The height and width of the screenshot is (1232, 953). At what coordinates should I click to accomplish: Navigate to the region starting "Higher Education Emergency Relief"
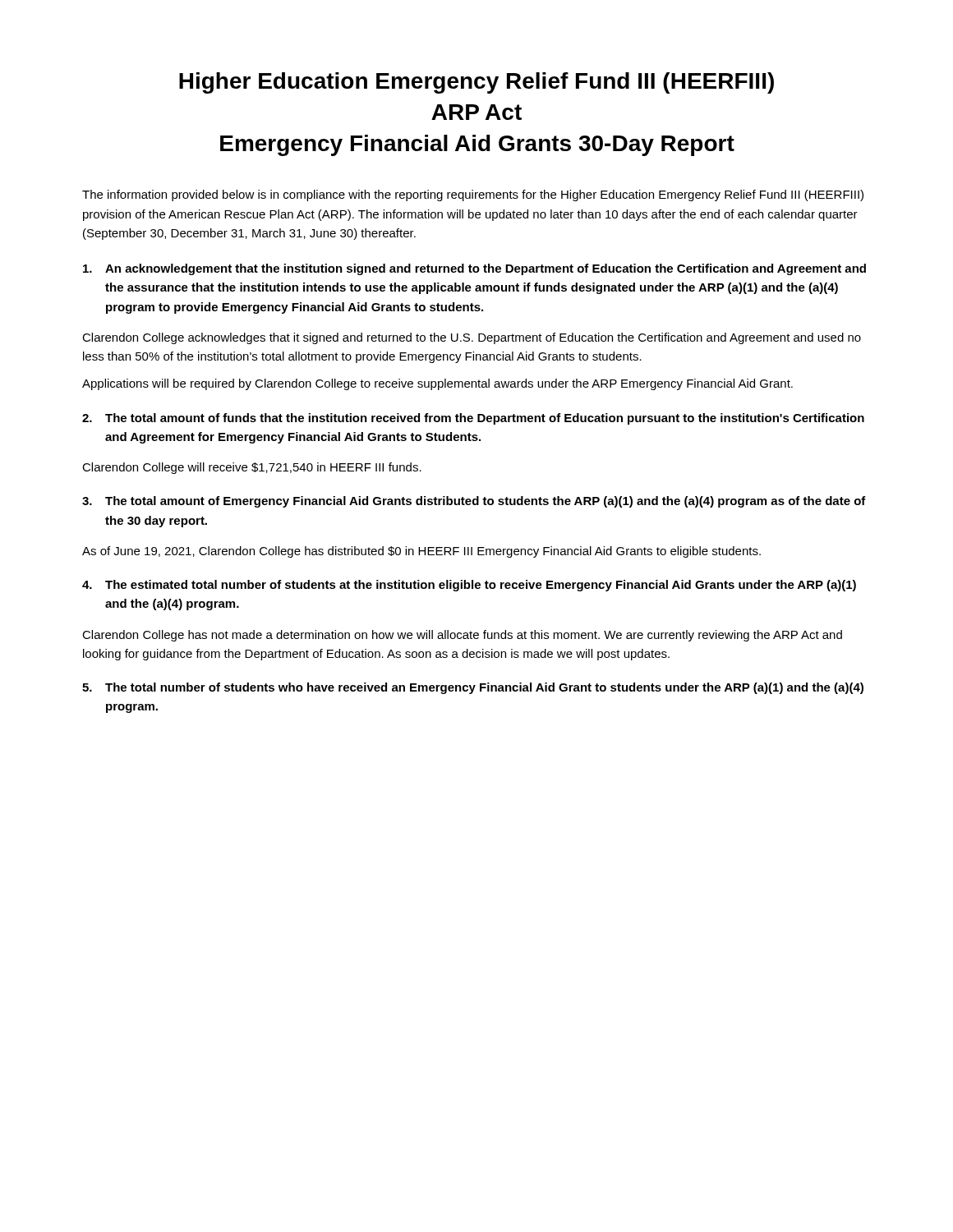coord(476,112)
